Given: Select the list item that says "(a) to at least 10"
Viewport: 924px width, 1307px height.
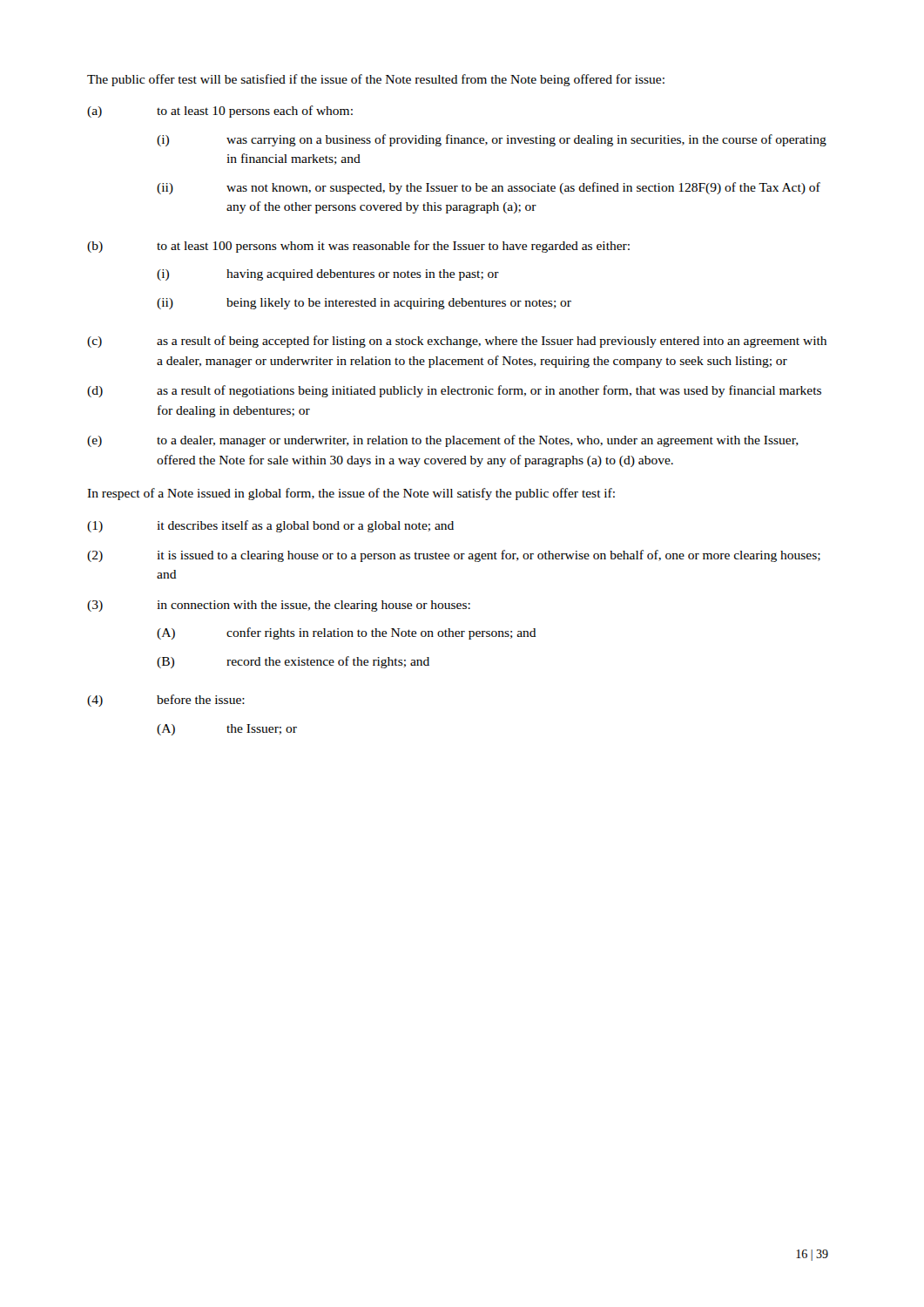Looking at the screenshot, I should coord(220,112).
